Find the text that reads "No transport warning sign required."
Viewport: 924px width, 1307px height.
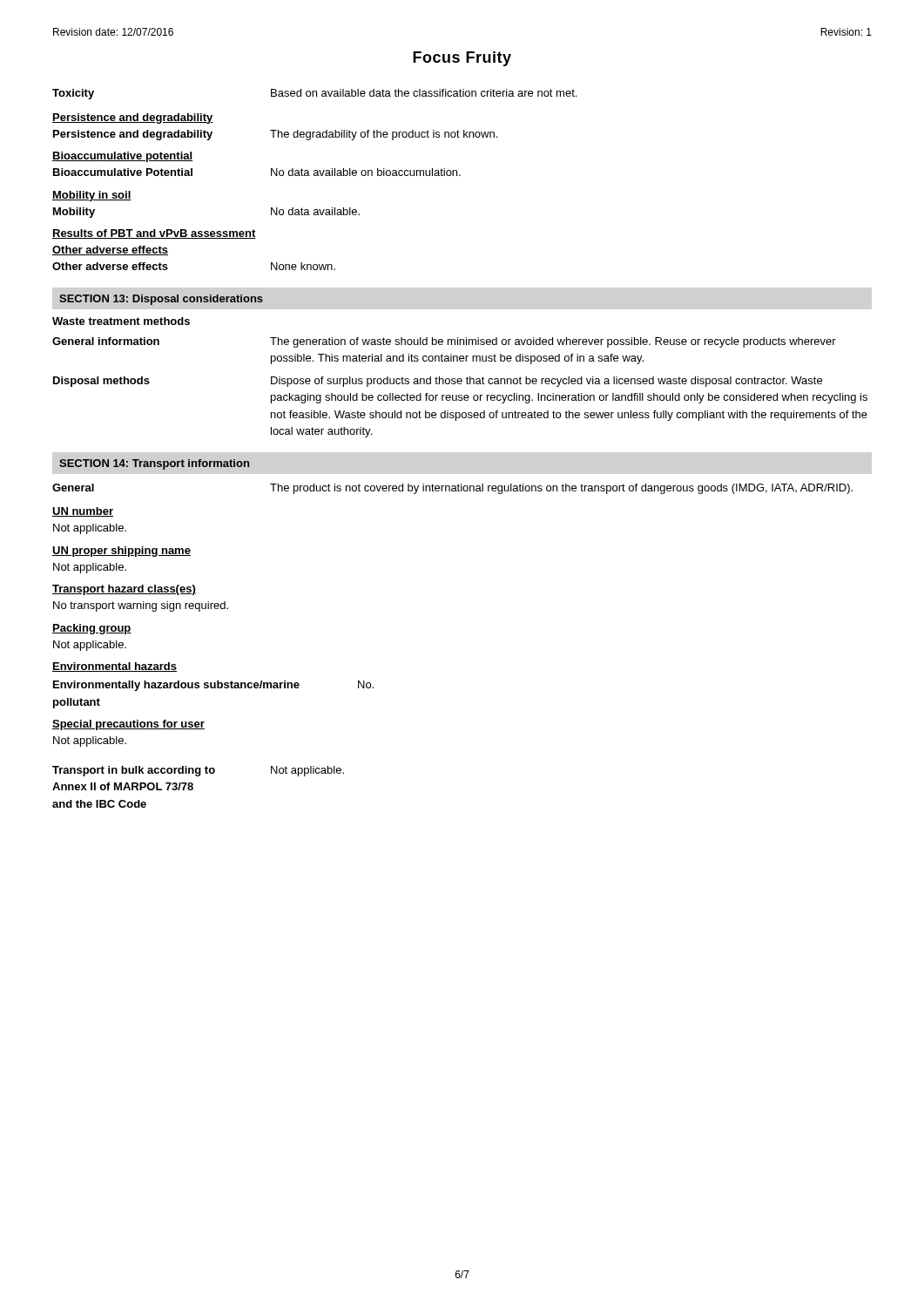coord(141,605)
